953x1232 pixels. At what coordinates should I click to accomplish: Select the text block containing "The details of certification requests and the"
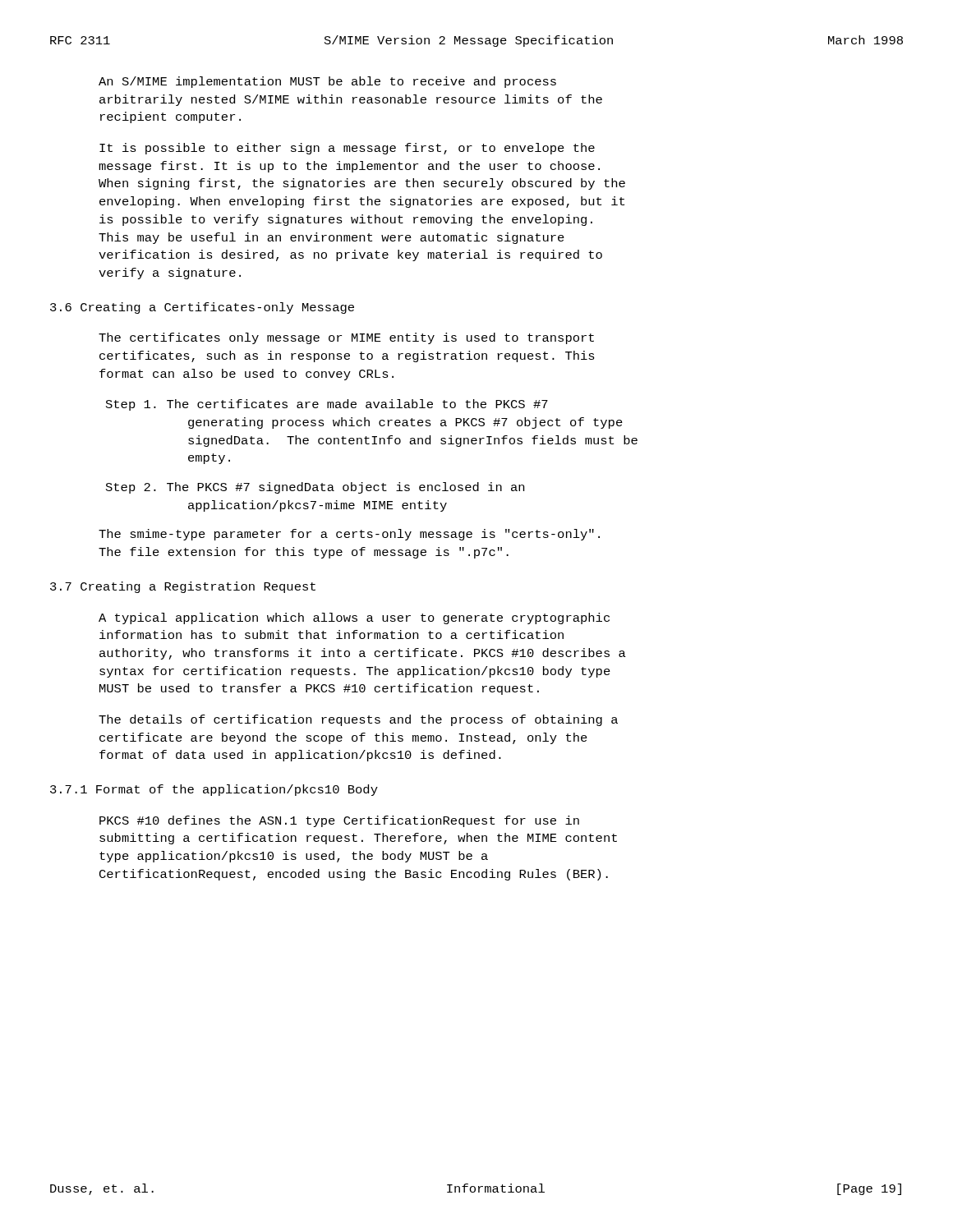pos(358,738)
